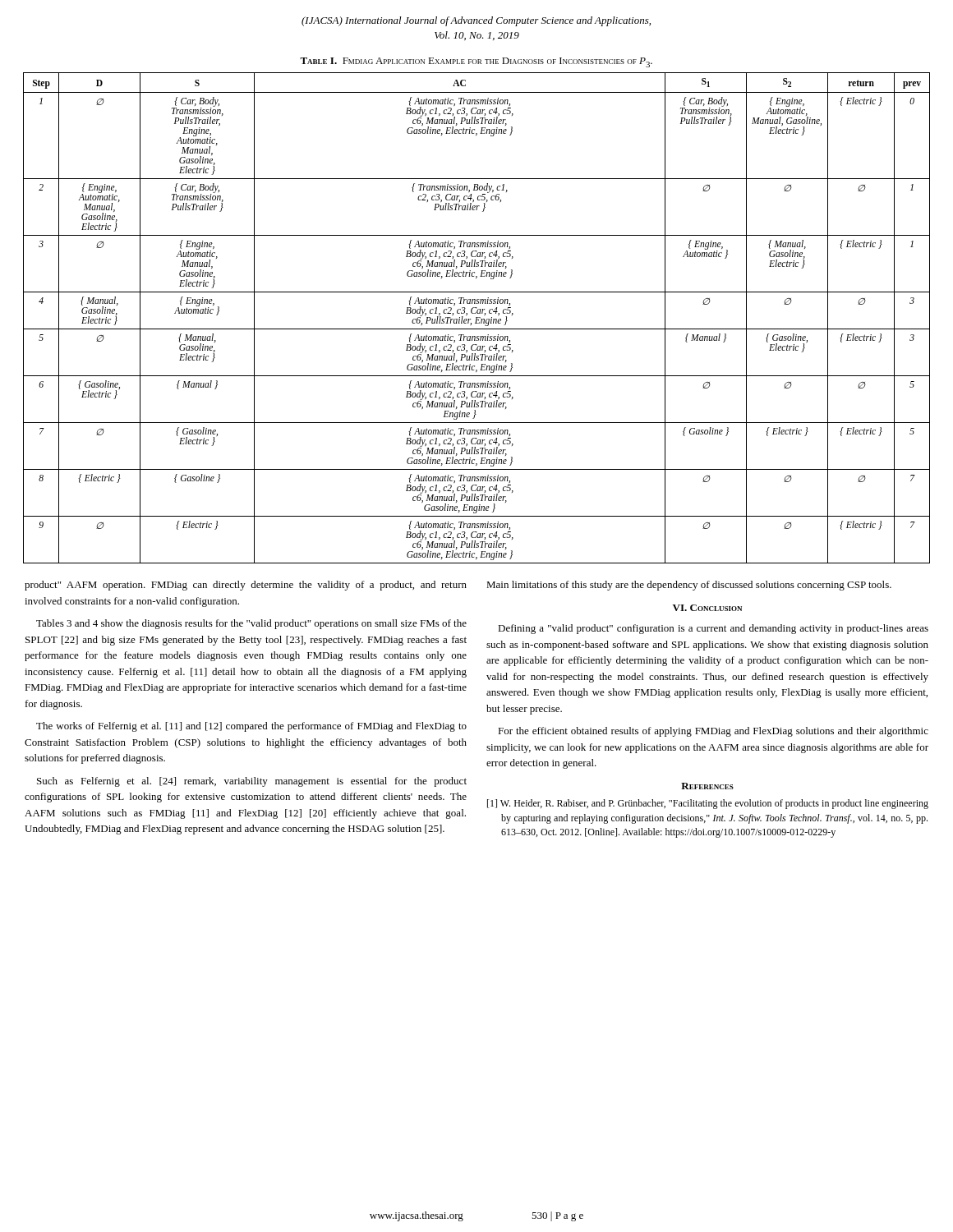The height and width of the screenshot is (1232, 953).
Task: Locate the block of text that opens with "[1] W. Heider,"
Action: [x=707, y=818]
